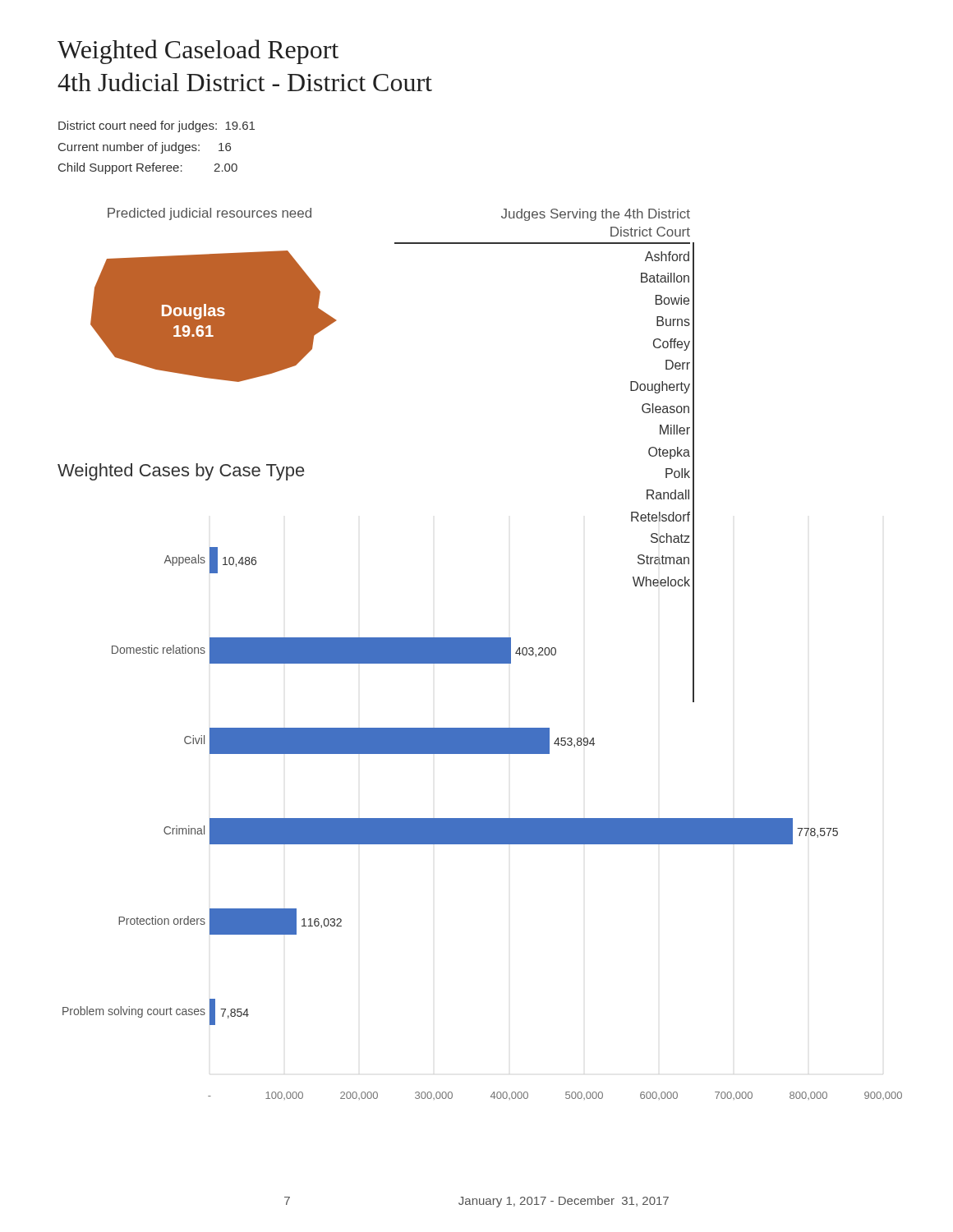Locate the section header that reads "Weighted Cases by"
This screenshot has height=1232, width=953.
point(181,470)
